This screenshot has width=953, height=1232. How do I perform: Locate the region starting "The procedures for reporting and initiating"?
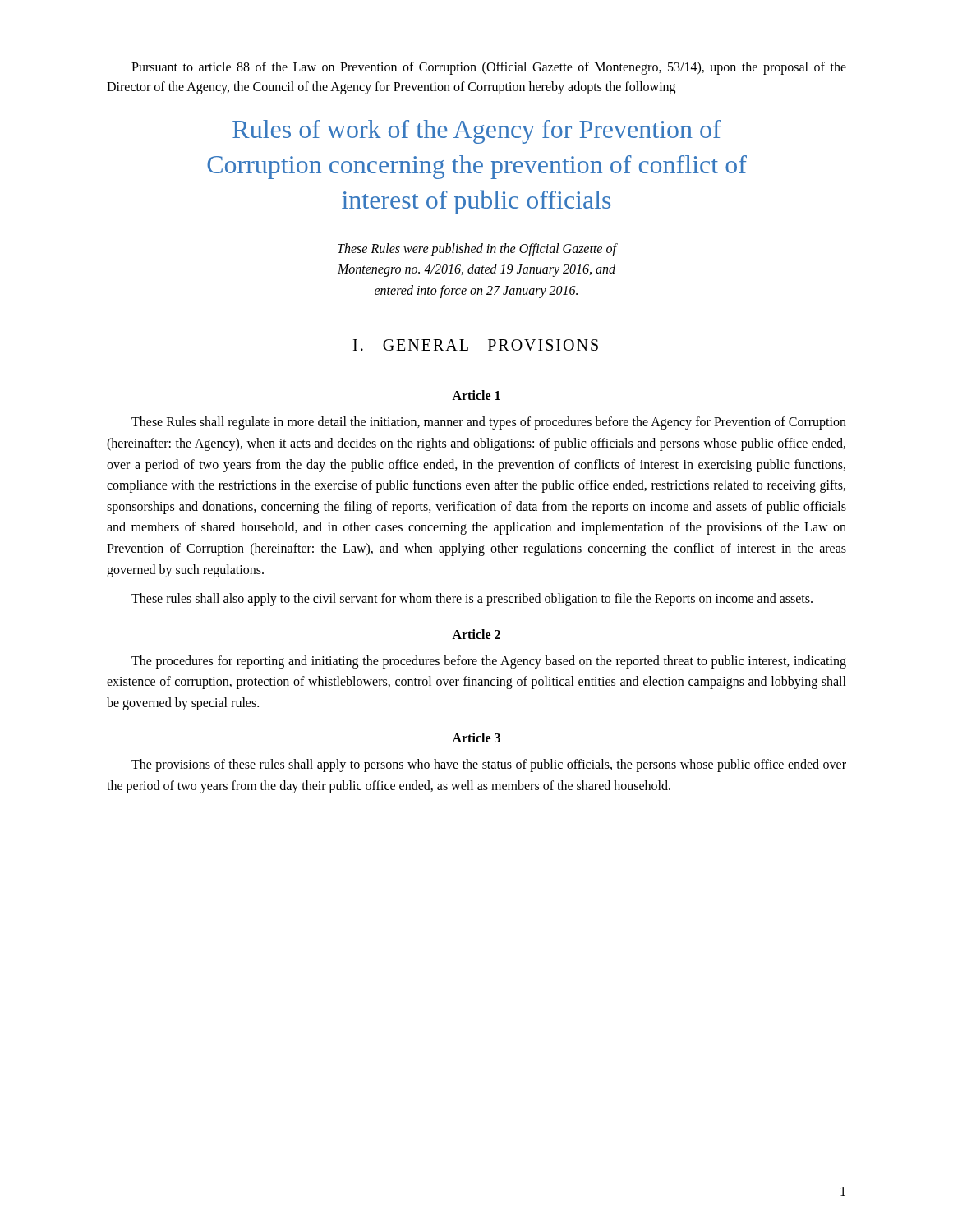pos(476,682)
